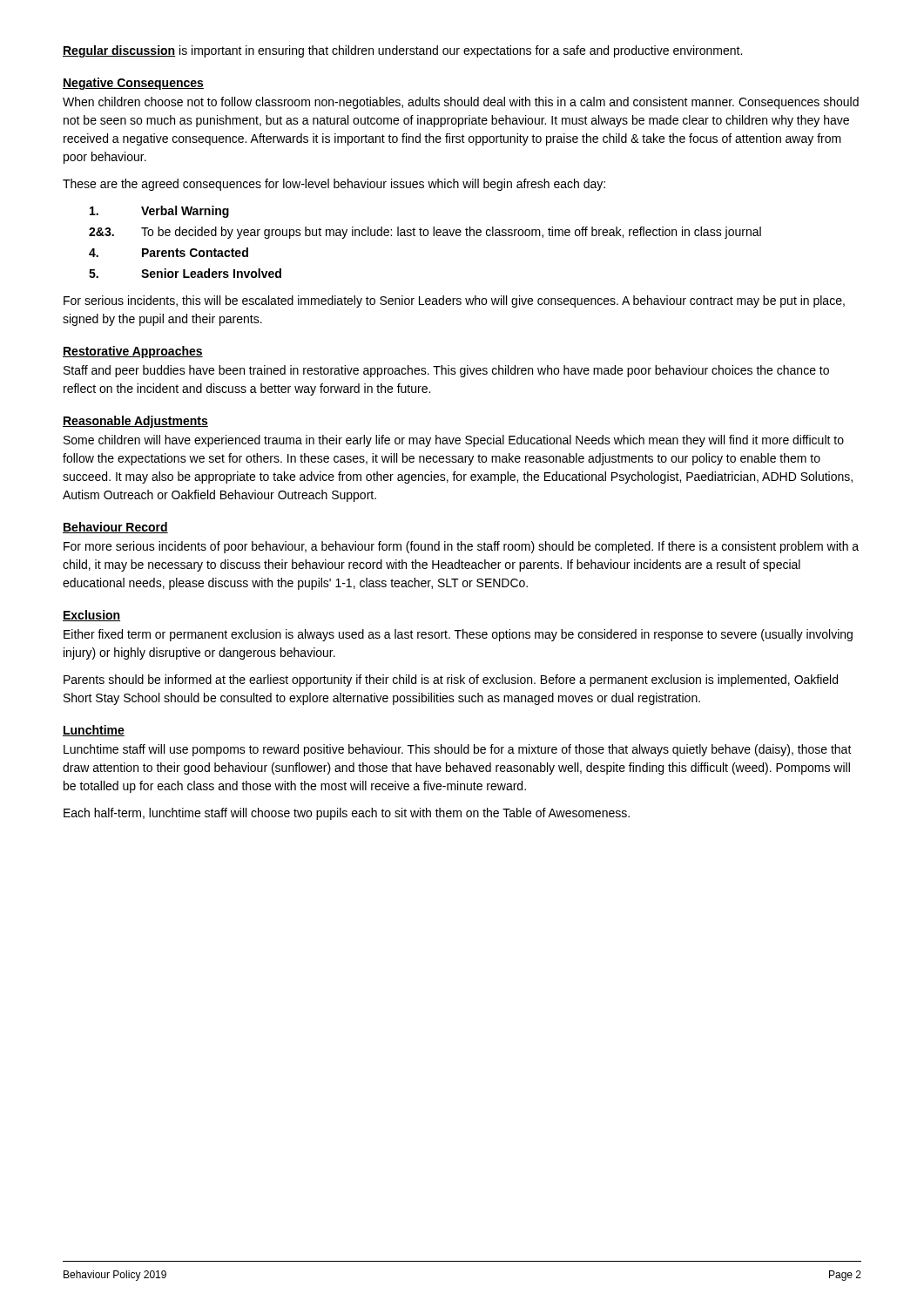
Task: Point to the region starting "These are the agreed consequences for low-level behaviour"
Action: 334,184
